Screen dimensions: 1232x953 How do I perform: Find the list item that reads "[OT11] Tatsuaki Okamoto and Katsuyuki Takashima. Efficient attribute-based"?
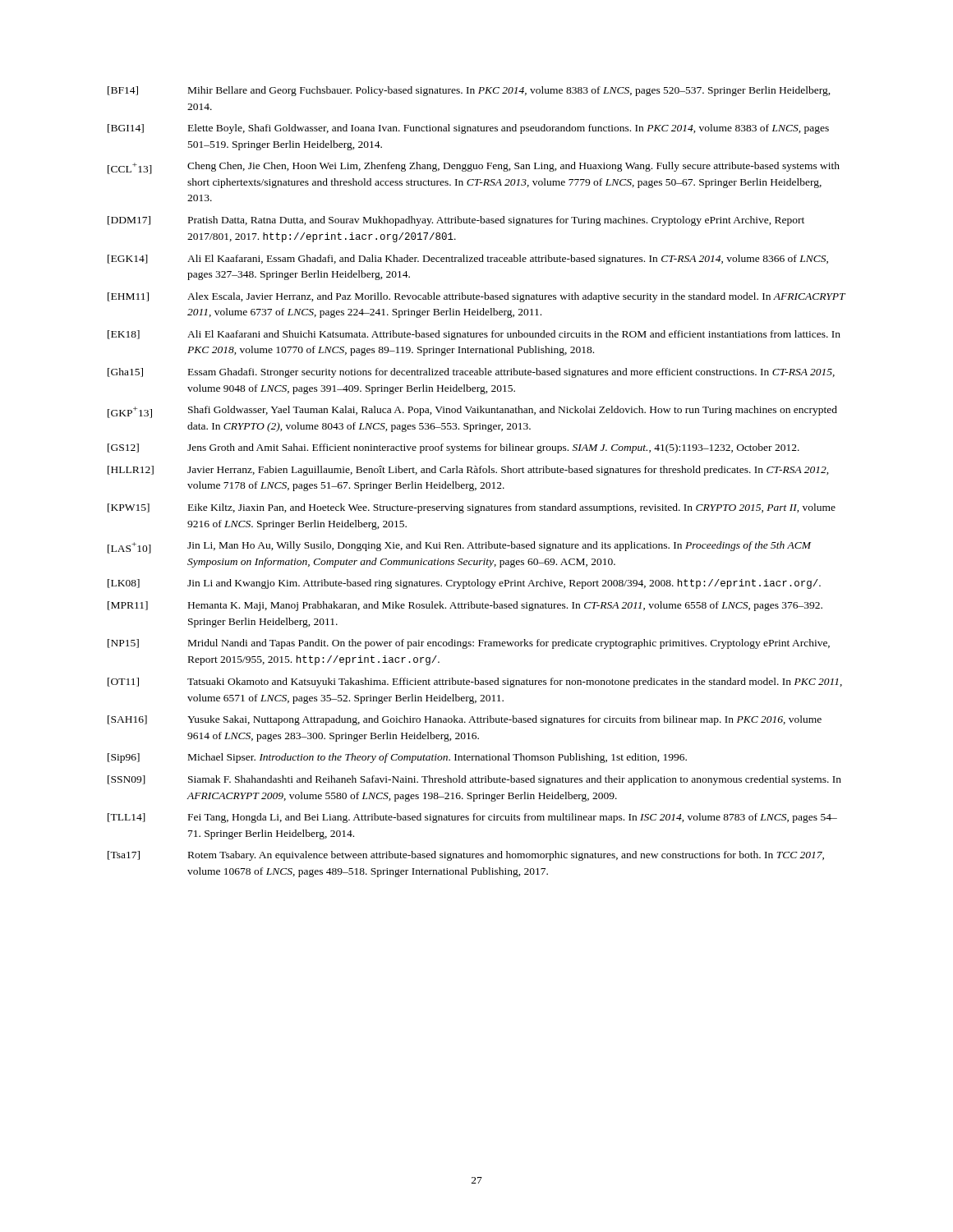(x=476, y=690)
